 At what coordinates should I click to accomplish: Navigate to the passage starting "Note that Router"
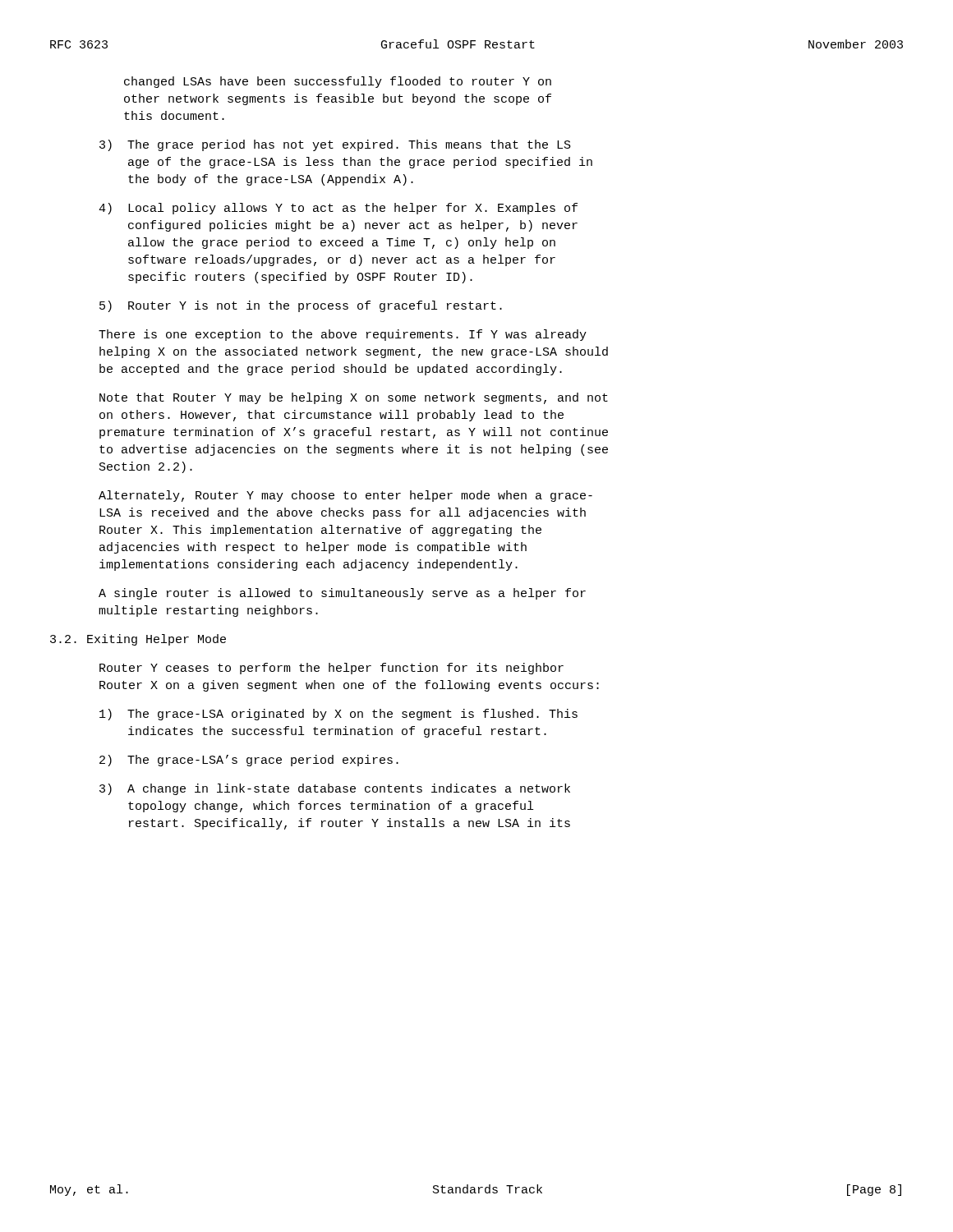click(x=354, y=433)
